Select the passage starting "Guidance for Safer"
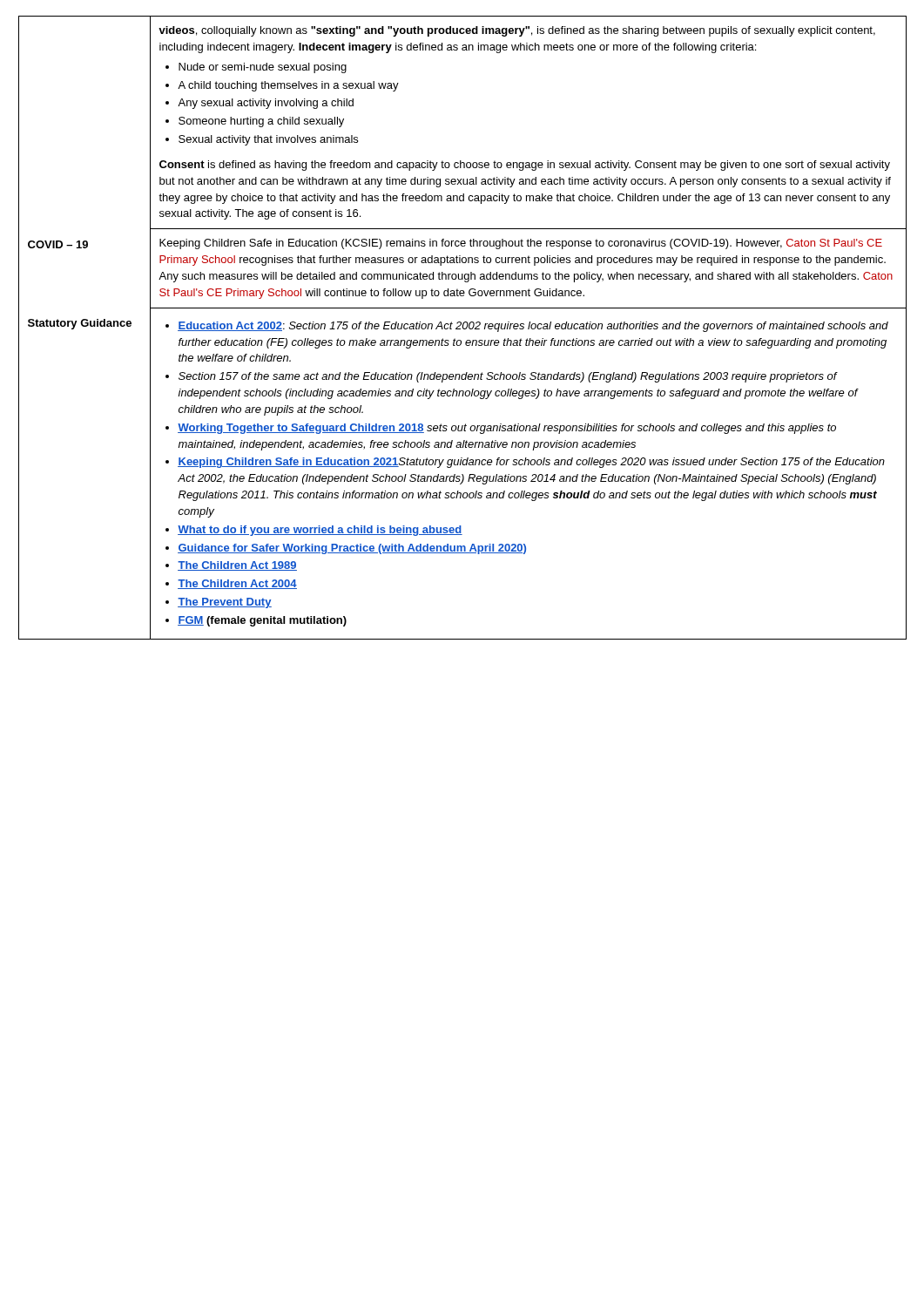924x1307 pixels. pos(352,547)
